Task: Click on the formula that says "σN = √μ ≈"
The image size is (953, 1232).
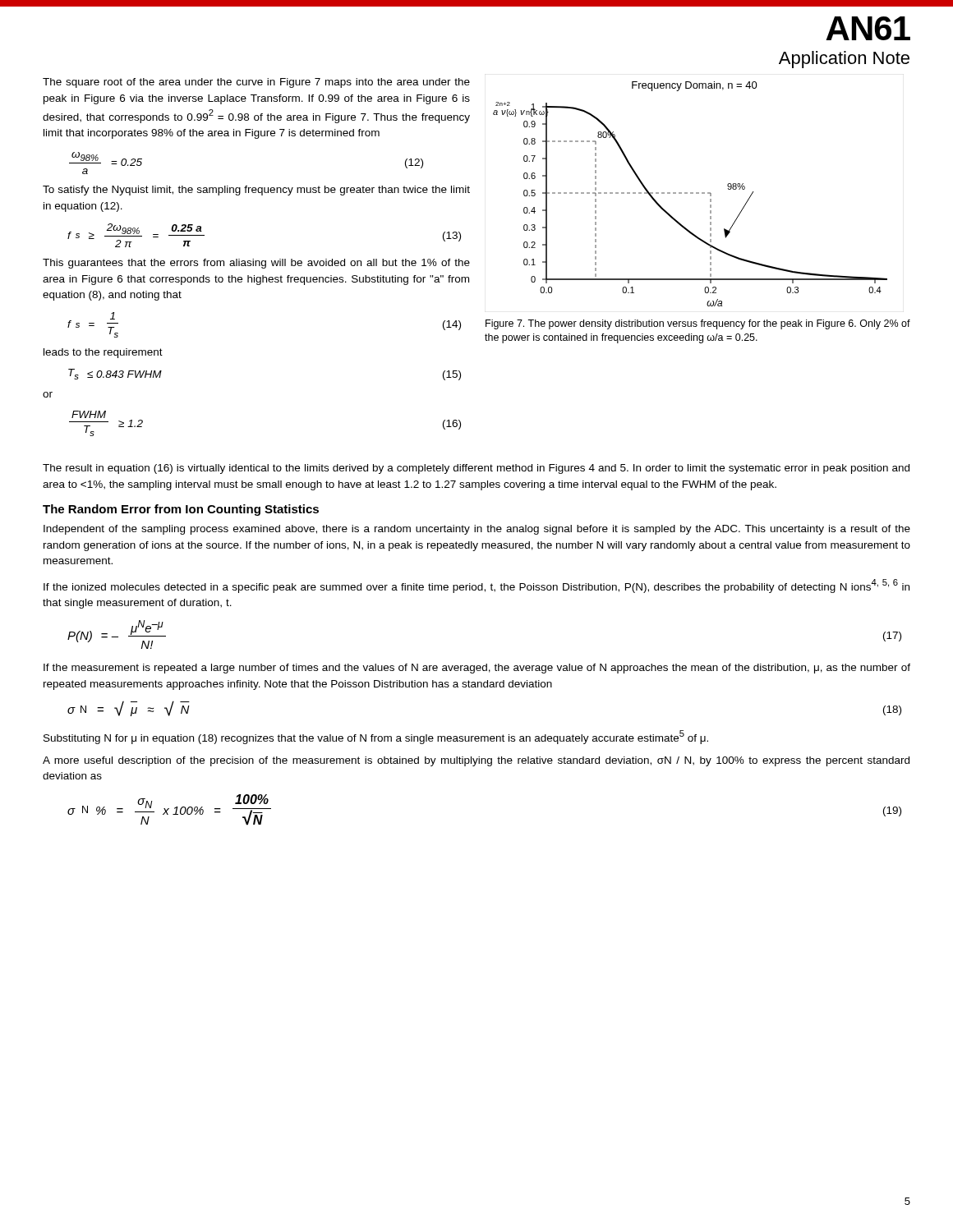Action: (x=133, y=708)
